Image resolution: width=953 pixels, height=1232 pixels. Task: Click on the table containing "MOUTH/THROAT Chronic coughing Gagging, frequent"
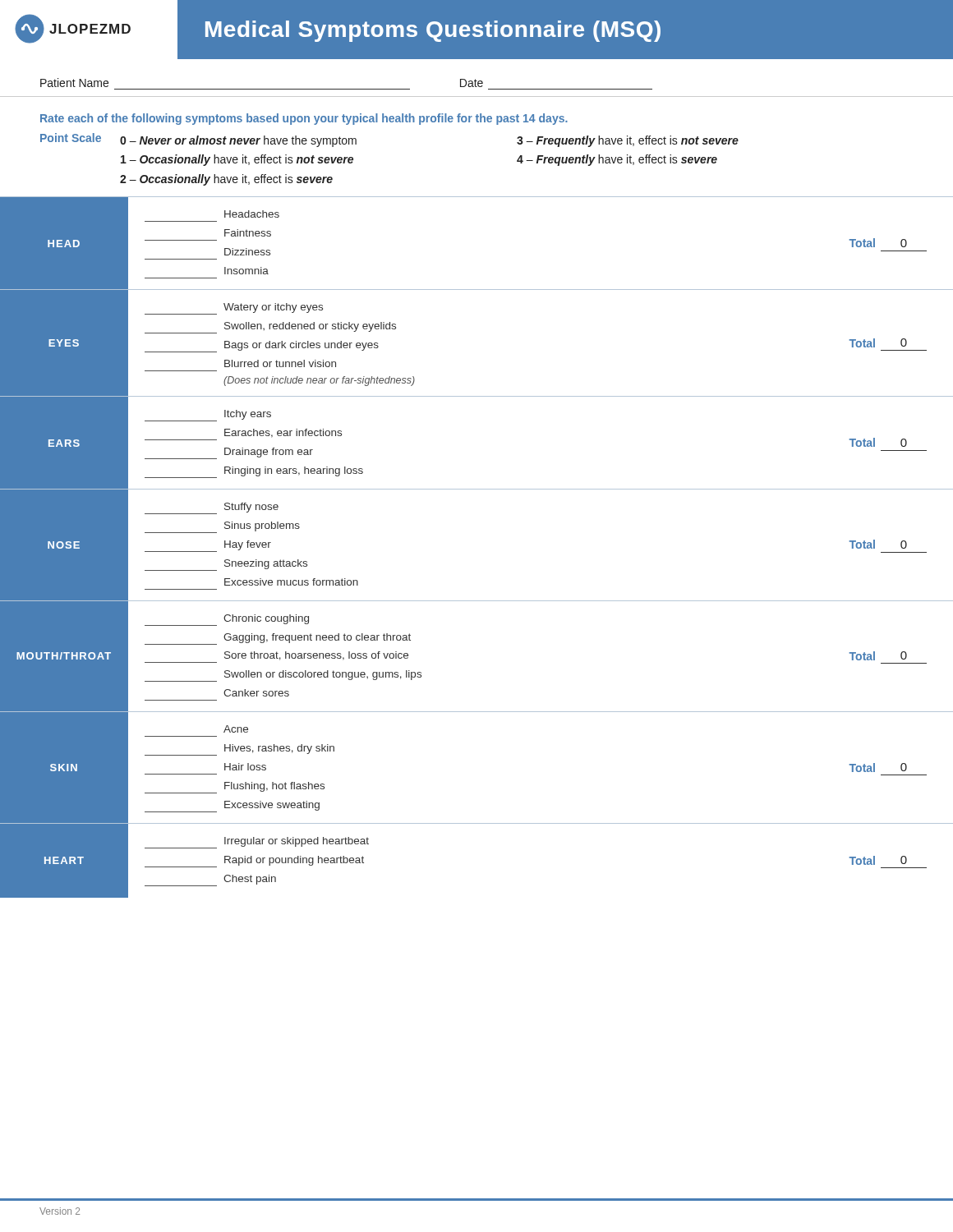click(476, 656)
